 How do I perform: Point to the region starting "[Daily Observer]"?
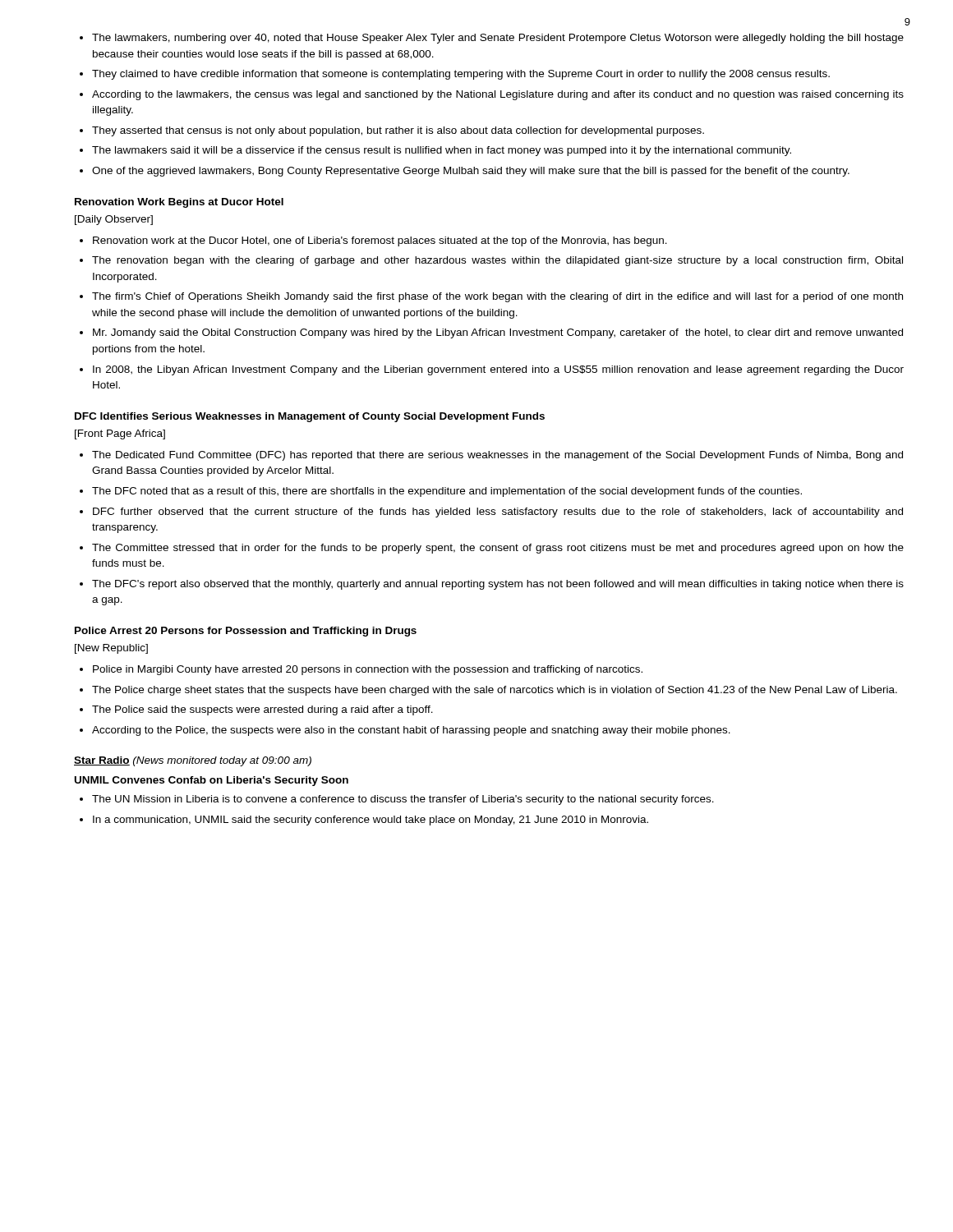coord(114,219)
